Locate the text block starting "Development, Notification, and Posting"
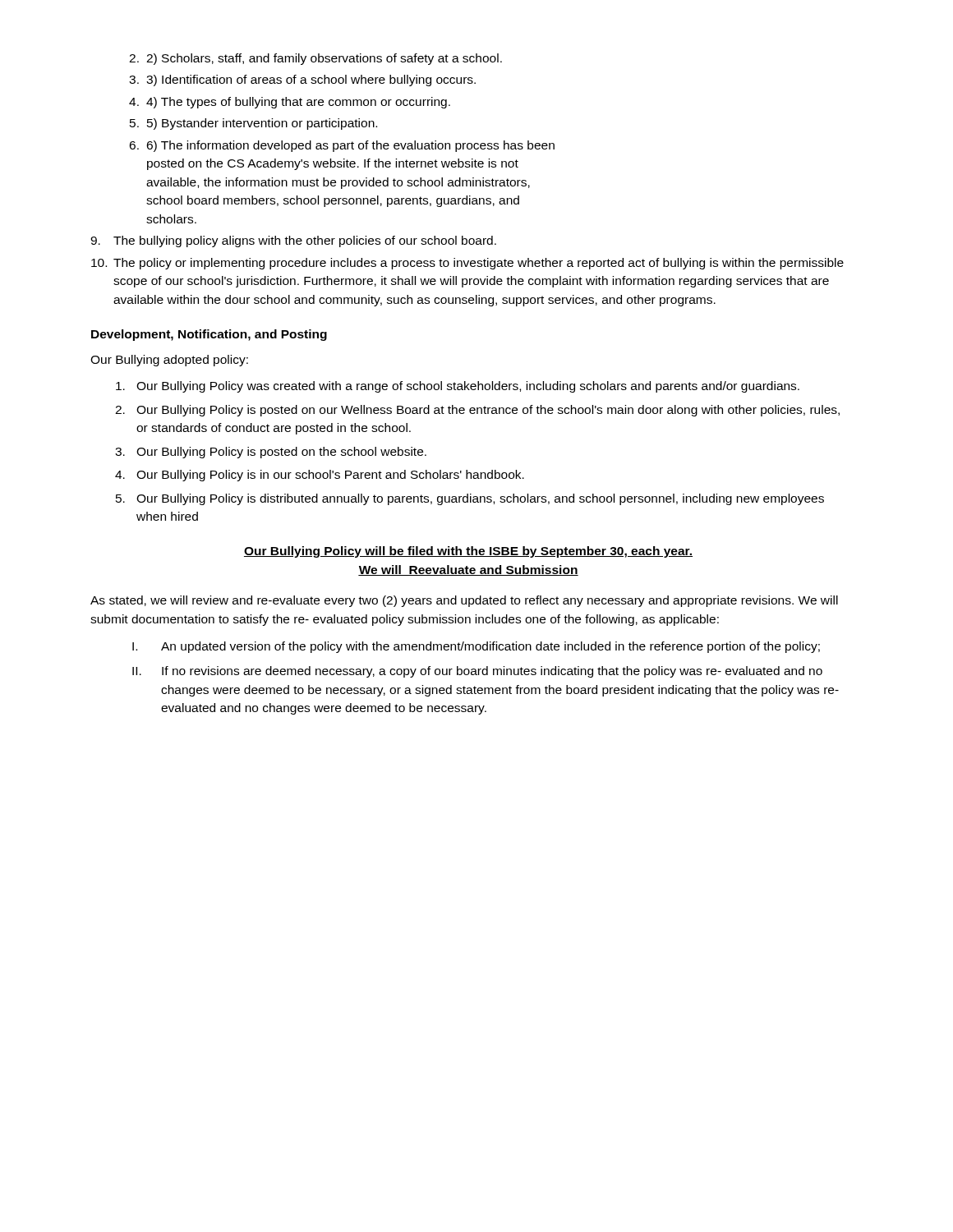 209,334
